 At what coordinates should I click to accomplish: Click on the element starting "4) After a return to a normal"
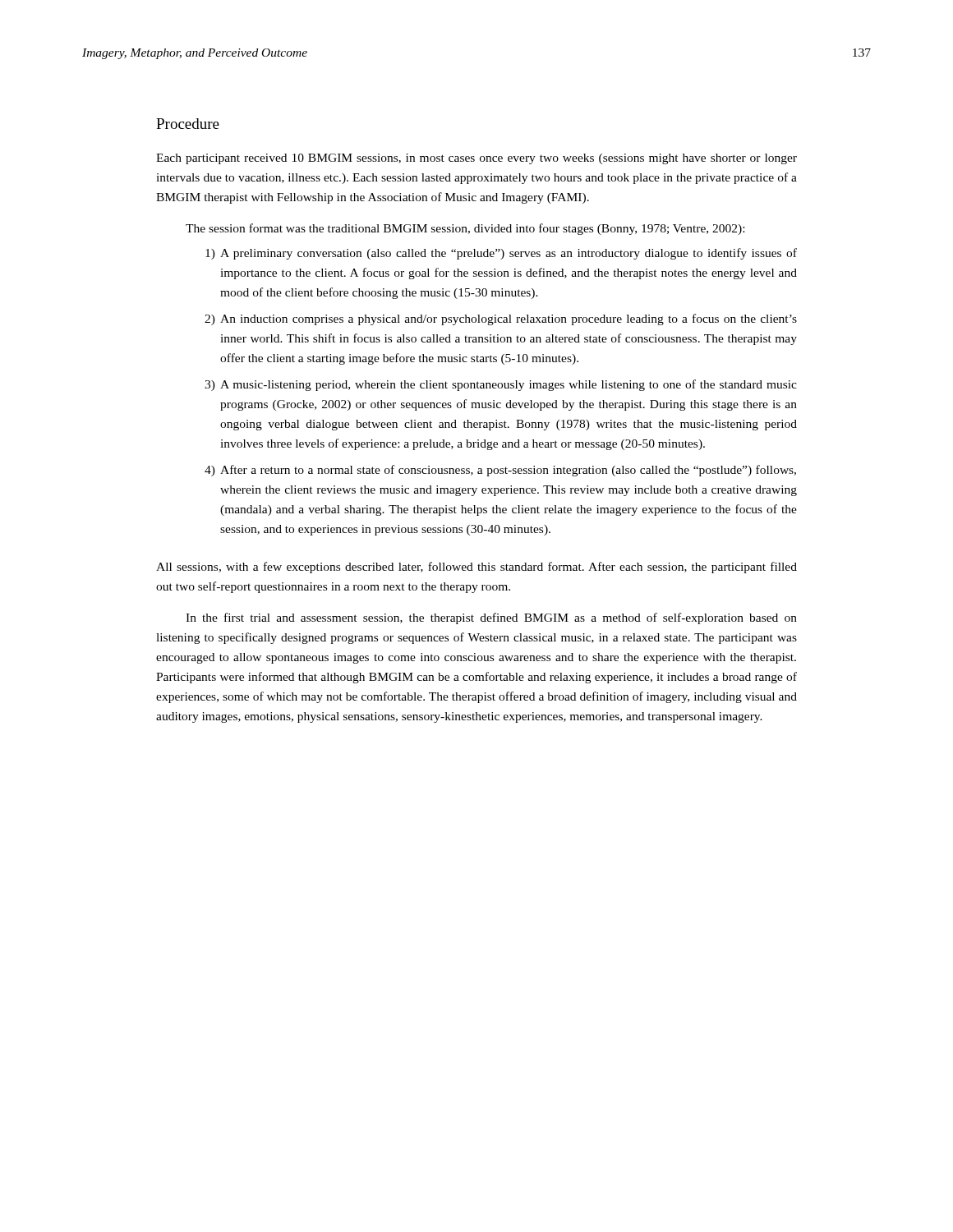(x=491, y=500)
